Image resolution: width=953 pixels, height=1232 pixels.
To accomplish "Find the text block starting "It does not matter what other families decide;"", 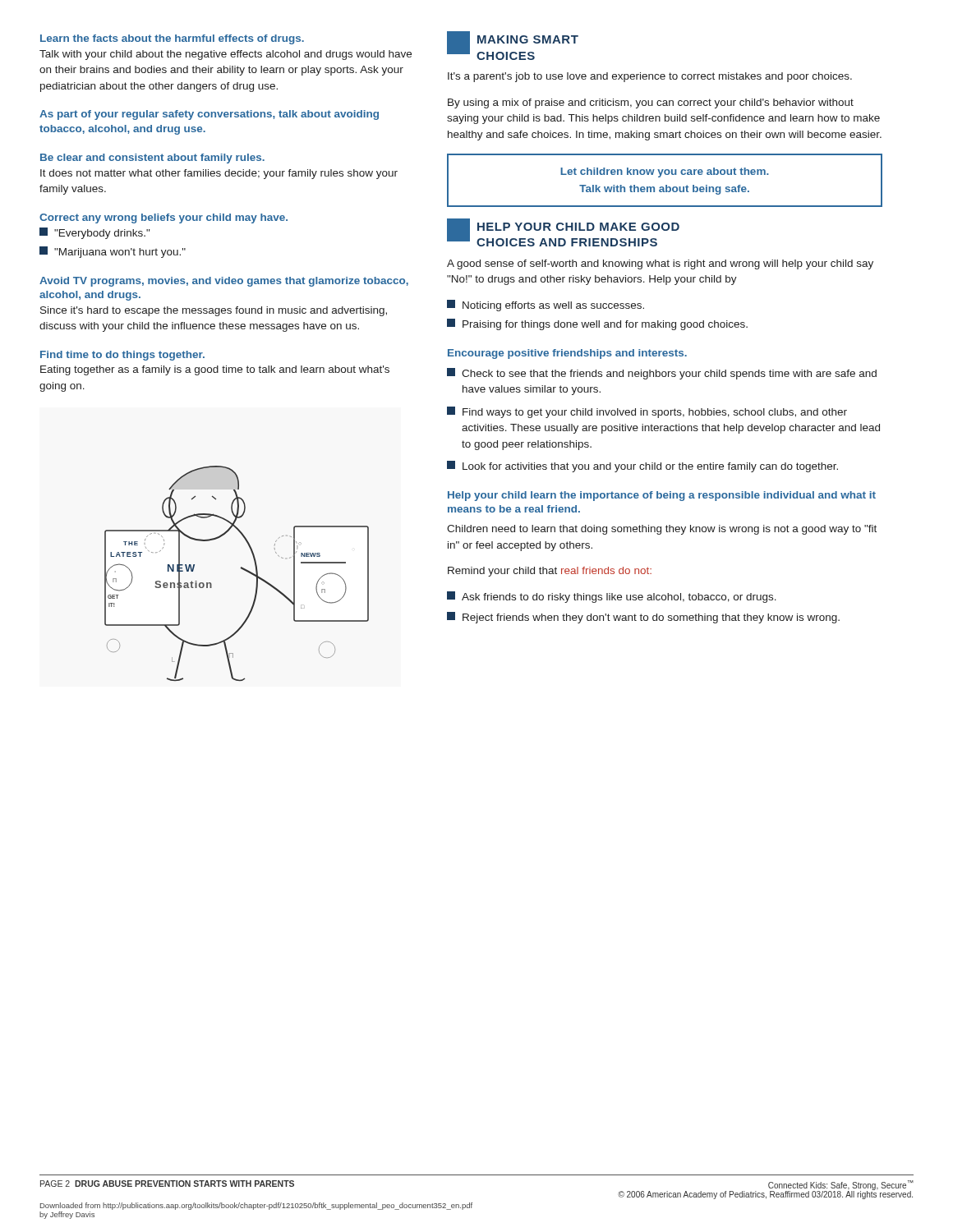I will coord(219,181).
